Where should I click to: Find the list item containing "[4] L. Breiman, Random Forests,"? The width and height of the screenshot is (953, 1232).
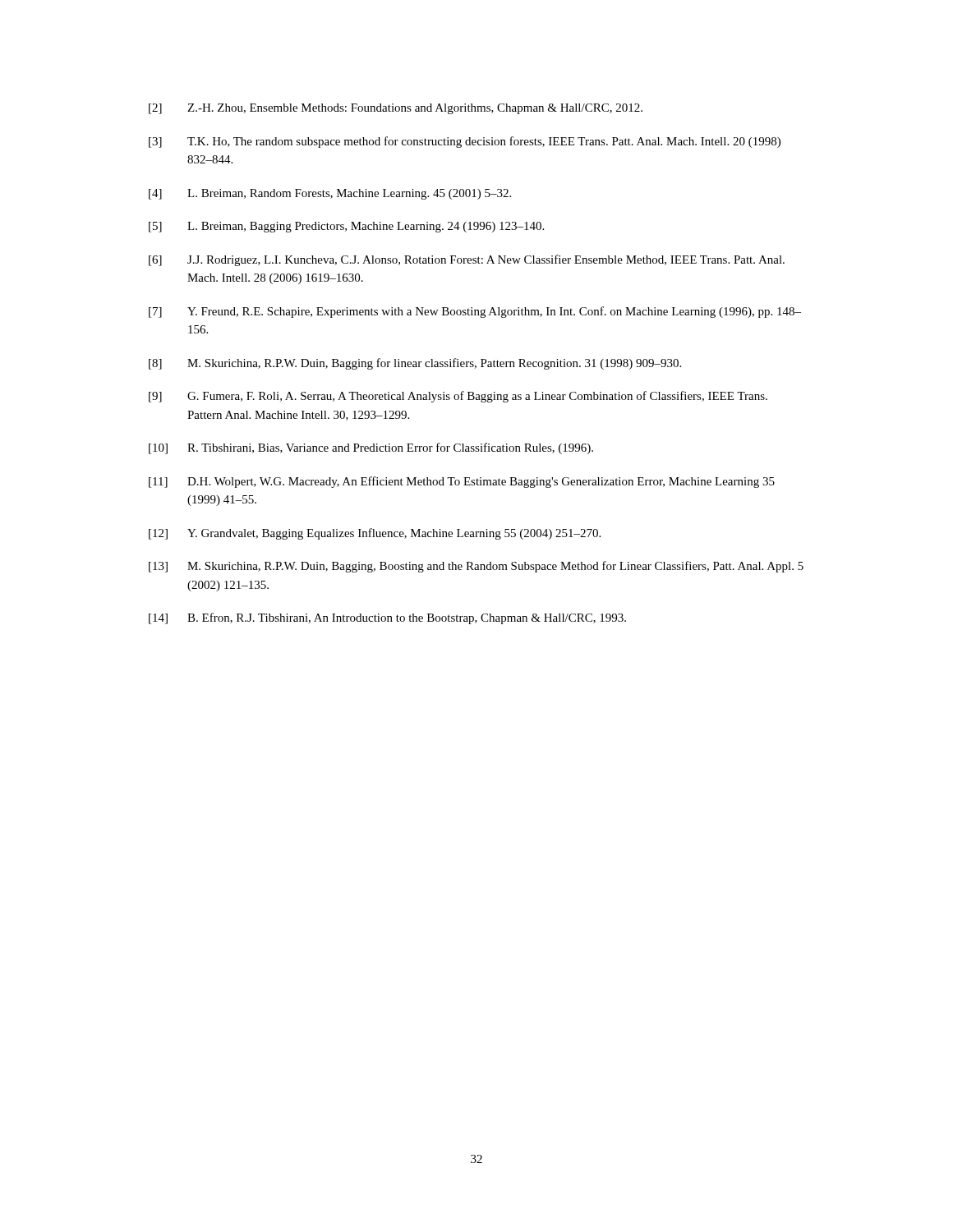point(476,193)
